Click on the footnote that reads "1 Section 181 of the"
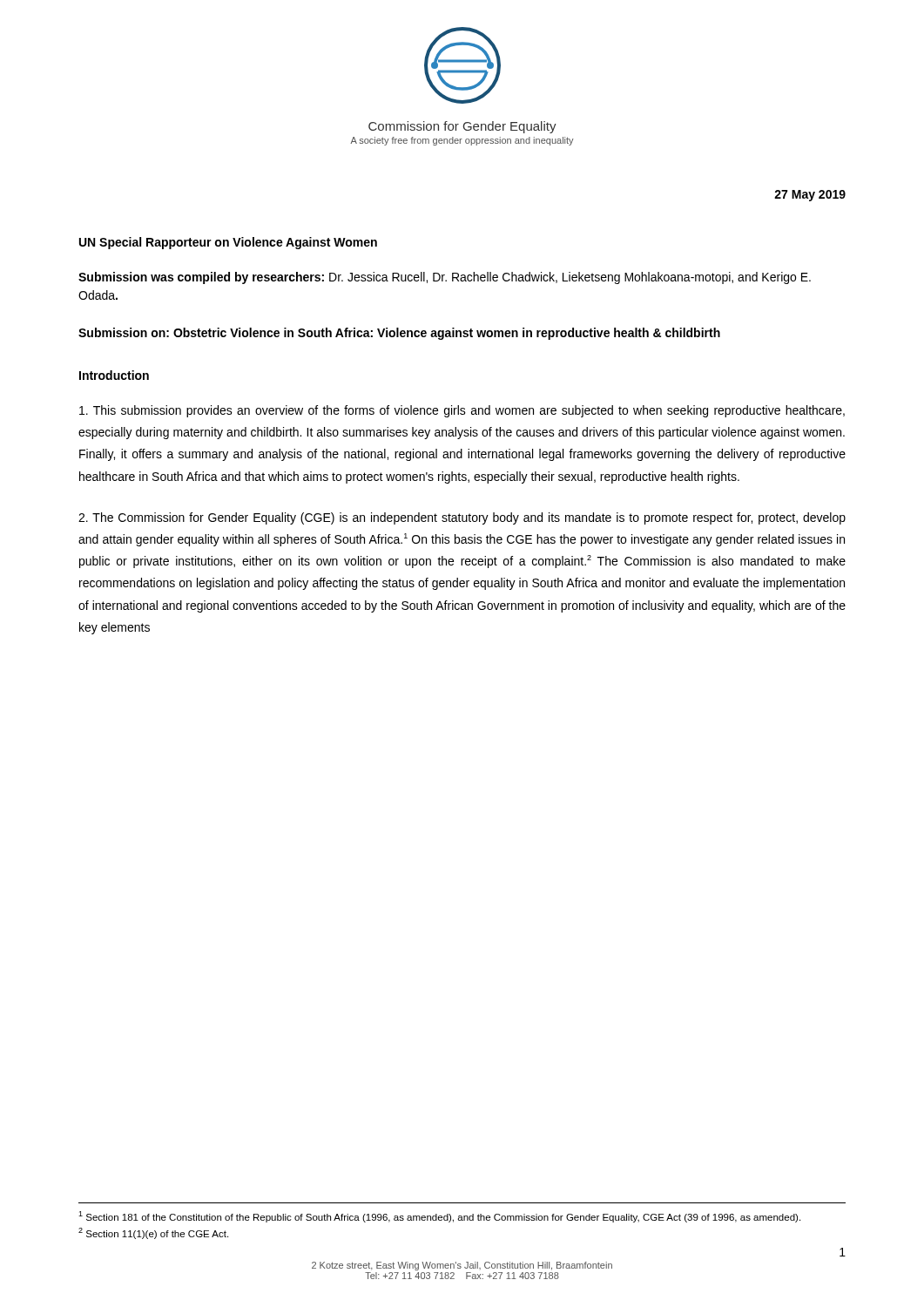 pos(462,1225)
